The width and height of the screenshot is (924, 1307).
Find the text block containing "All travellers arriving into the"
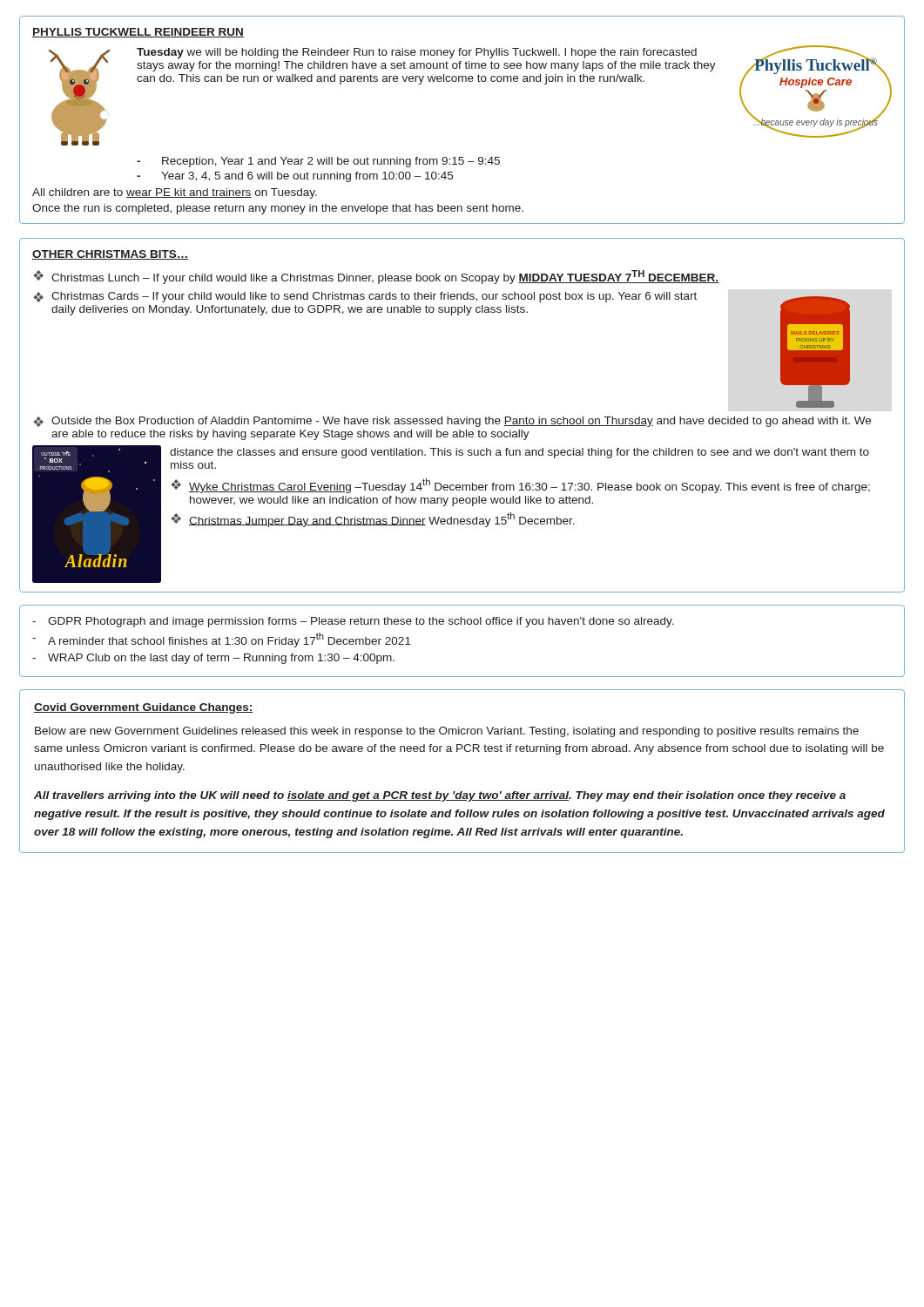[x=459, y=814]
